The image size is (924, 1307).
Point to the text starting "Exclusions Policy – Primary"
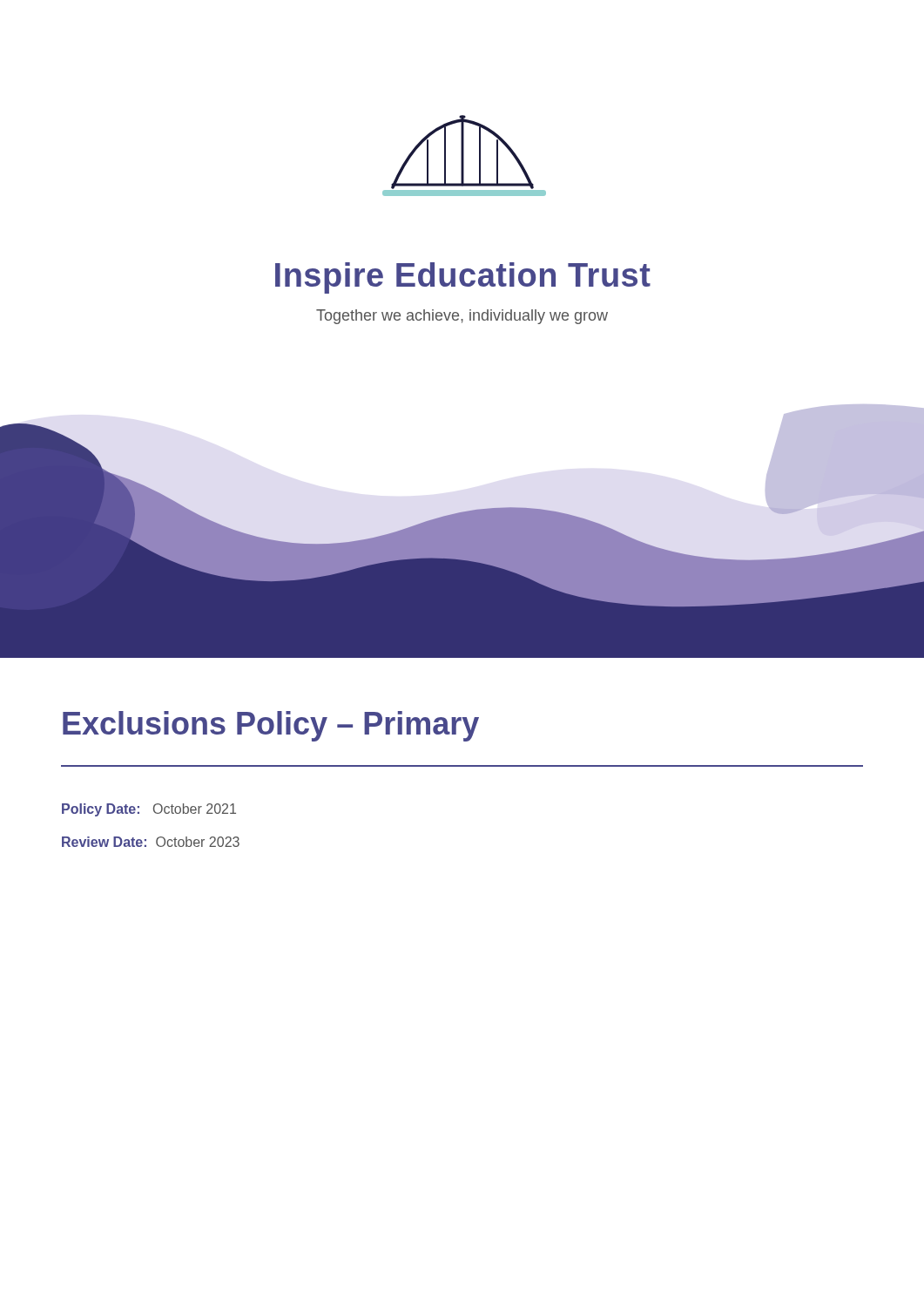pyautogui.click(x=270, y=724)
